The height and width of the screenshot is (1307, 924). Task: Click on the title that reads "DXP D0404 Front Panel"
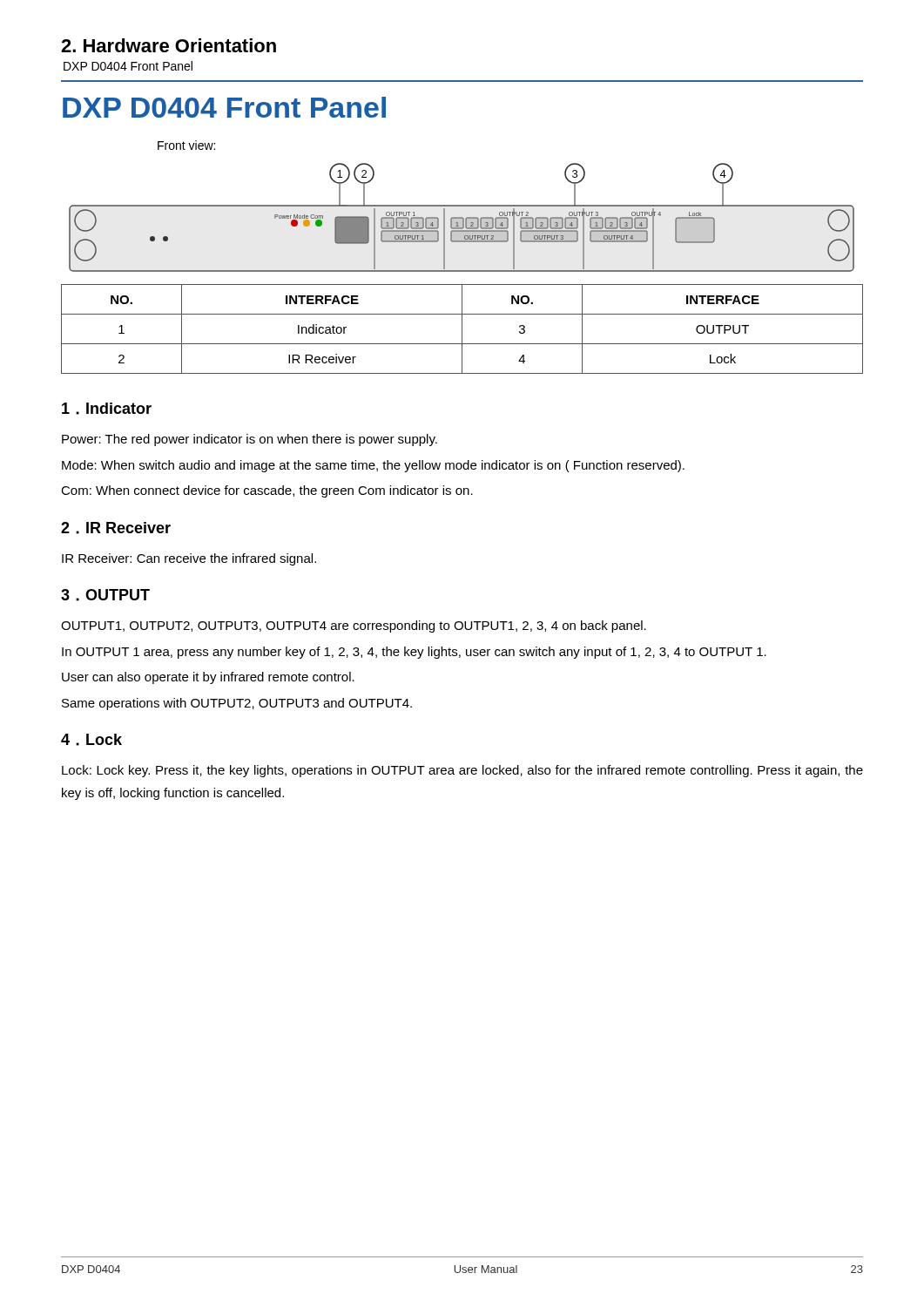[224, 107]
